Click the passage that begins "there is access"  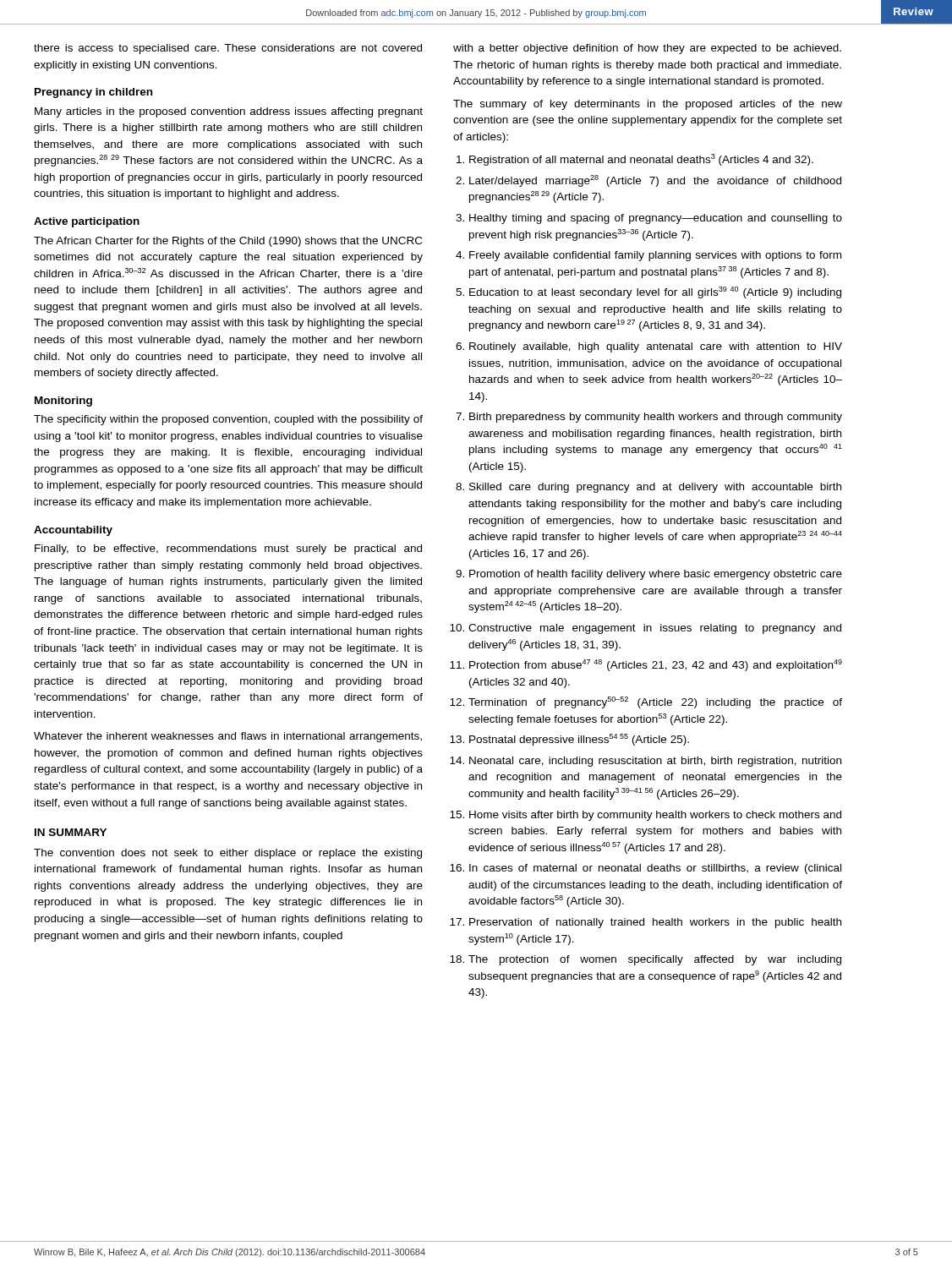[228, 56]
